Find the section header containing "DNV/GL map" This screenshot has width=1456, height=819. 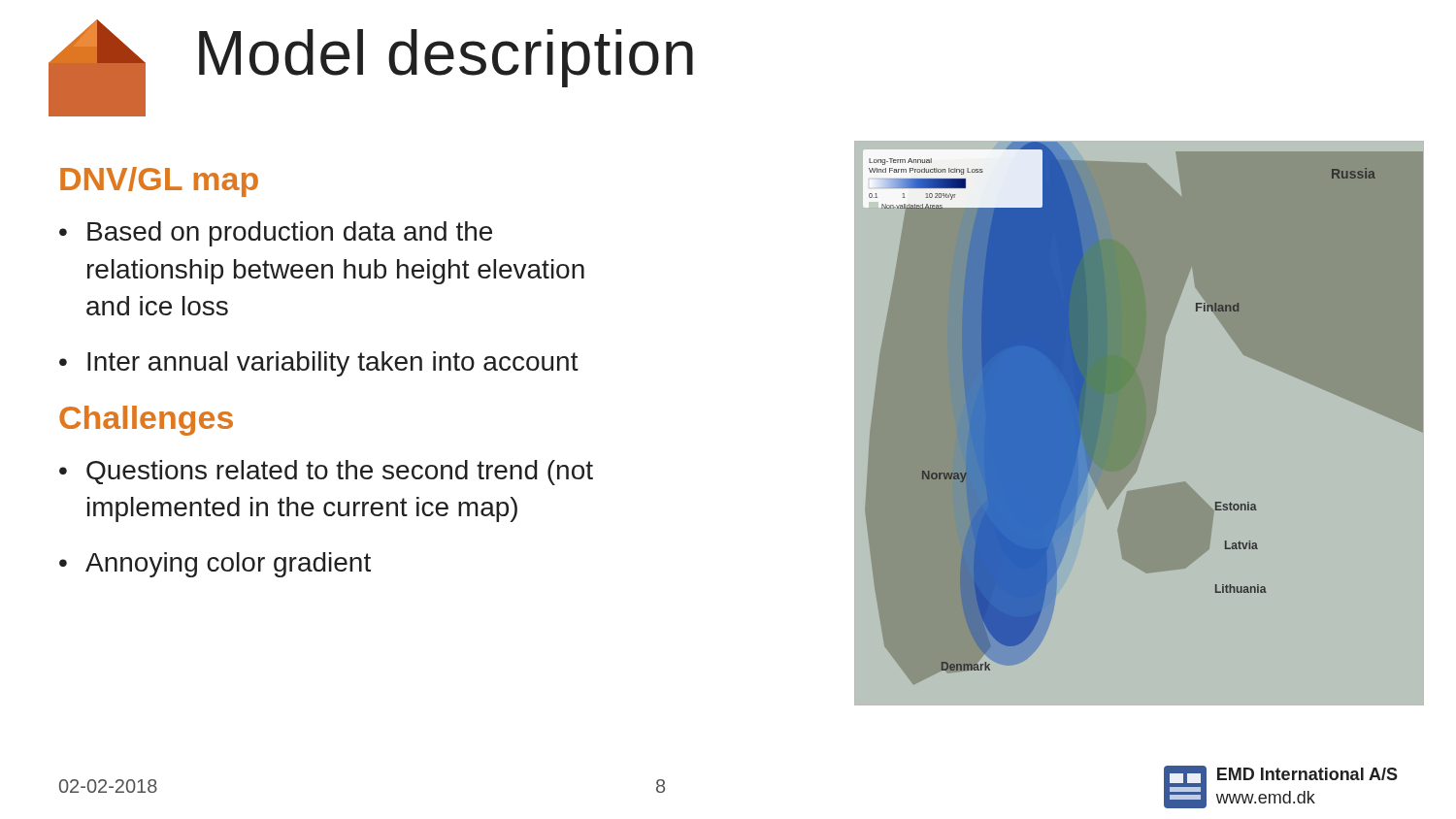159,179
